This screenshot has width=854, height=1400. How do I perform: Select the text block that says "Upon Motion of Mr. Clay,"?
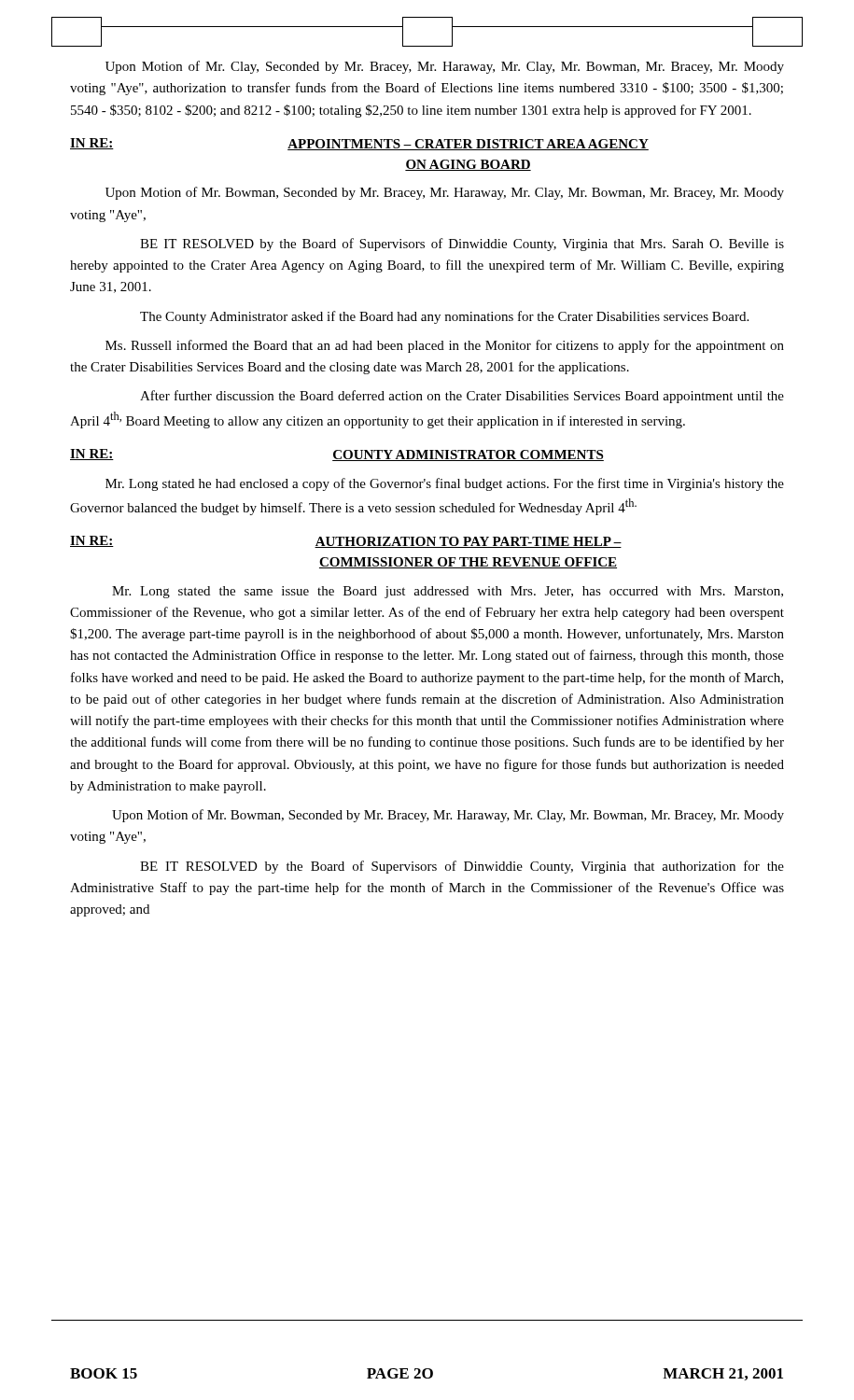click(x=427, y=89)
